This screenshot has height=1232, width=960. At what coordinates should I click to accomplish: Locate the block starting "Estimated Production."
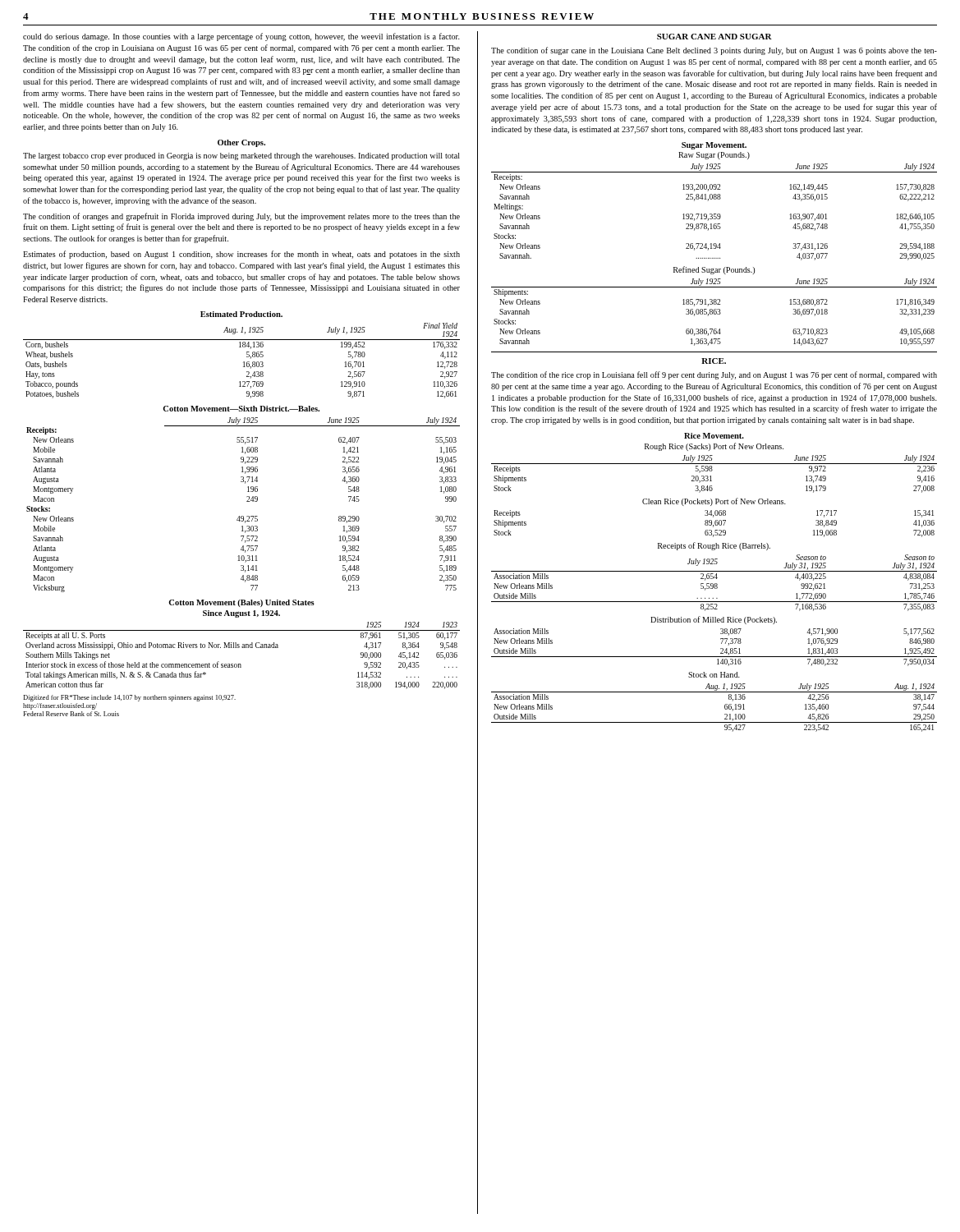click(x=241, y=314)
